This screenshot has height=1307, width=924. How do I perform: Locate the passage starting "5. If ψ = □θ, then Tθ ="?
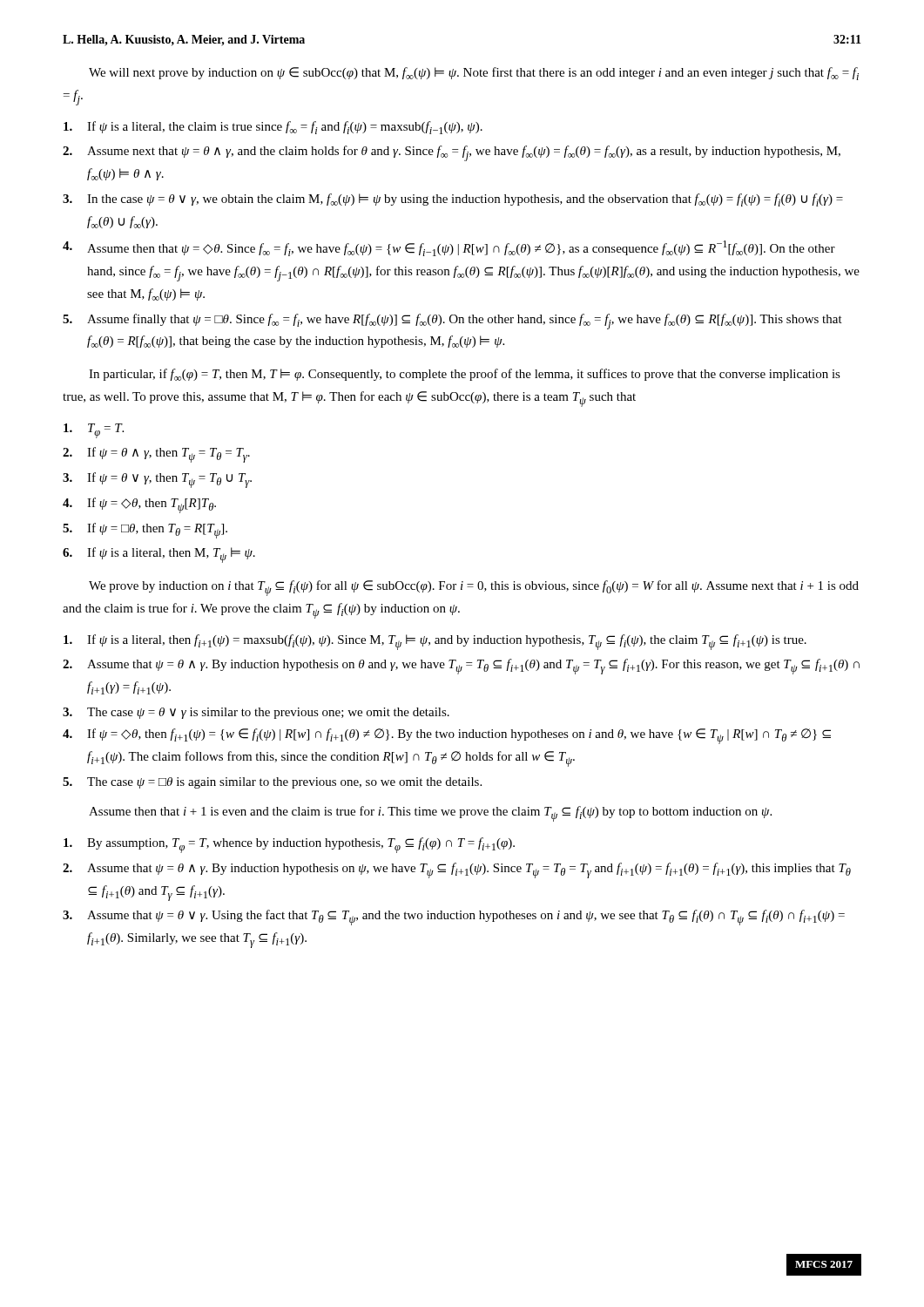click(145, 531)
